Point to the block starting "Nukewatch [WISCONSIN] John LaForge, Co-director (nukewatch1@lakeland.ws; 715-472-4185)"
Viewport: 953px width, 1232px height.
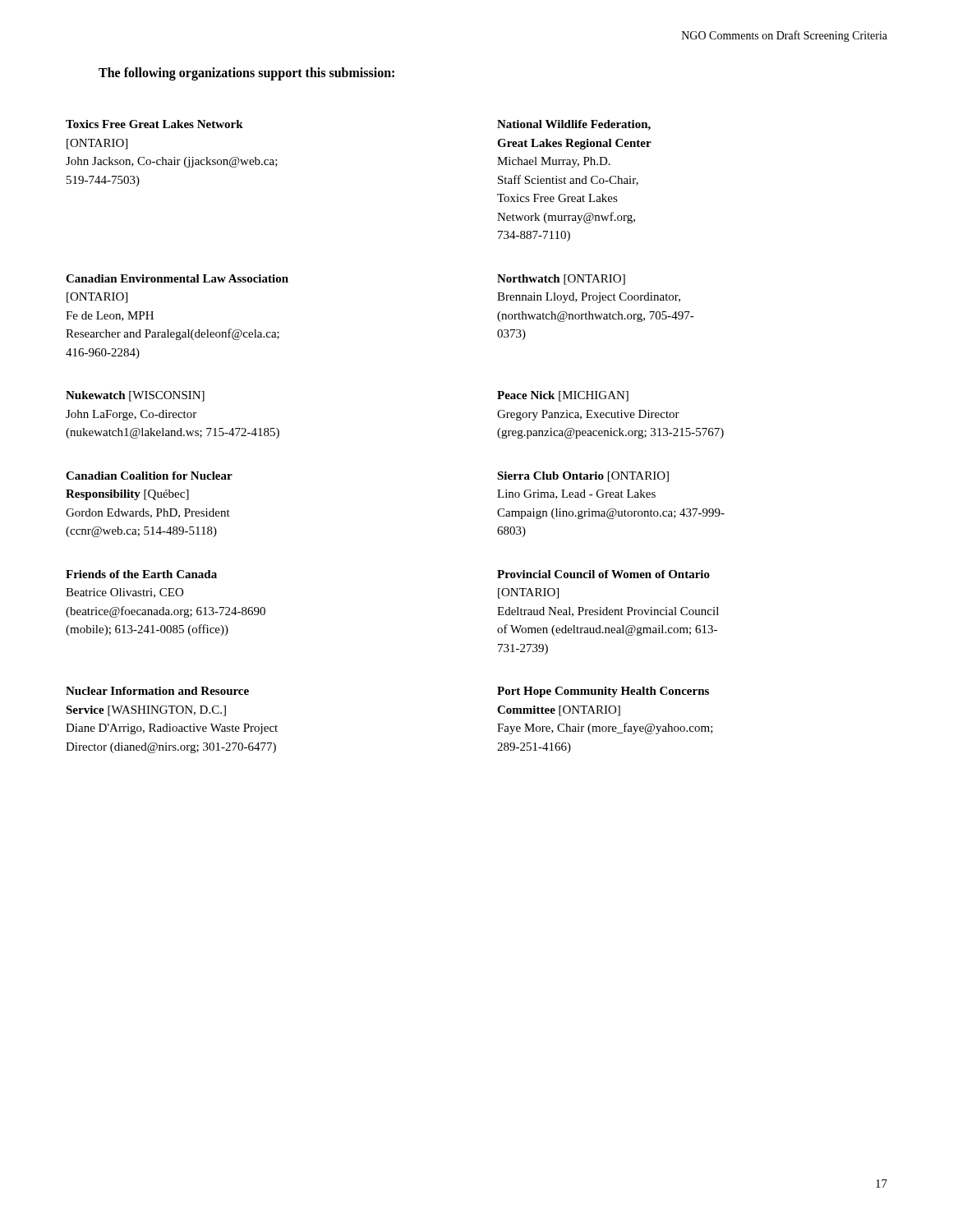point(173,414)
